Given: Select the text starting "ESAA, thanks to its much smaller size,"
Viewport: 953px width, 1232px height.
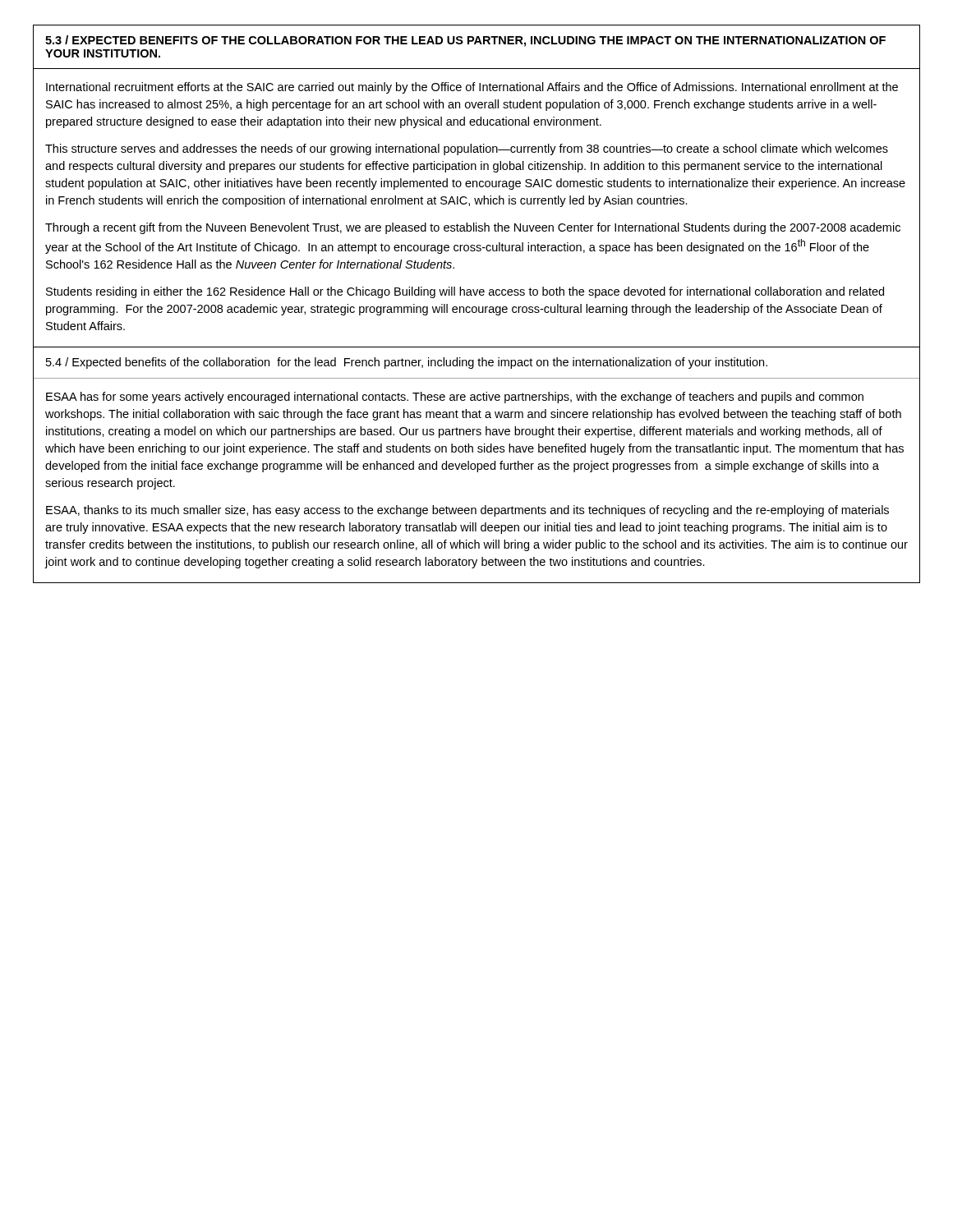Looking at the screenshot, I should 476,536.
